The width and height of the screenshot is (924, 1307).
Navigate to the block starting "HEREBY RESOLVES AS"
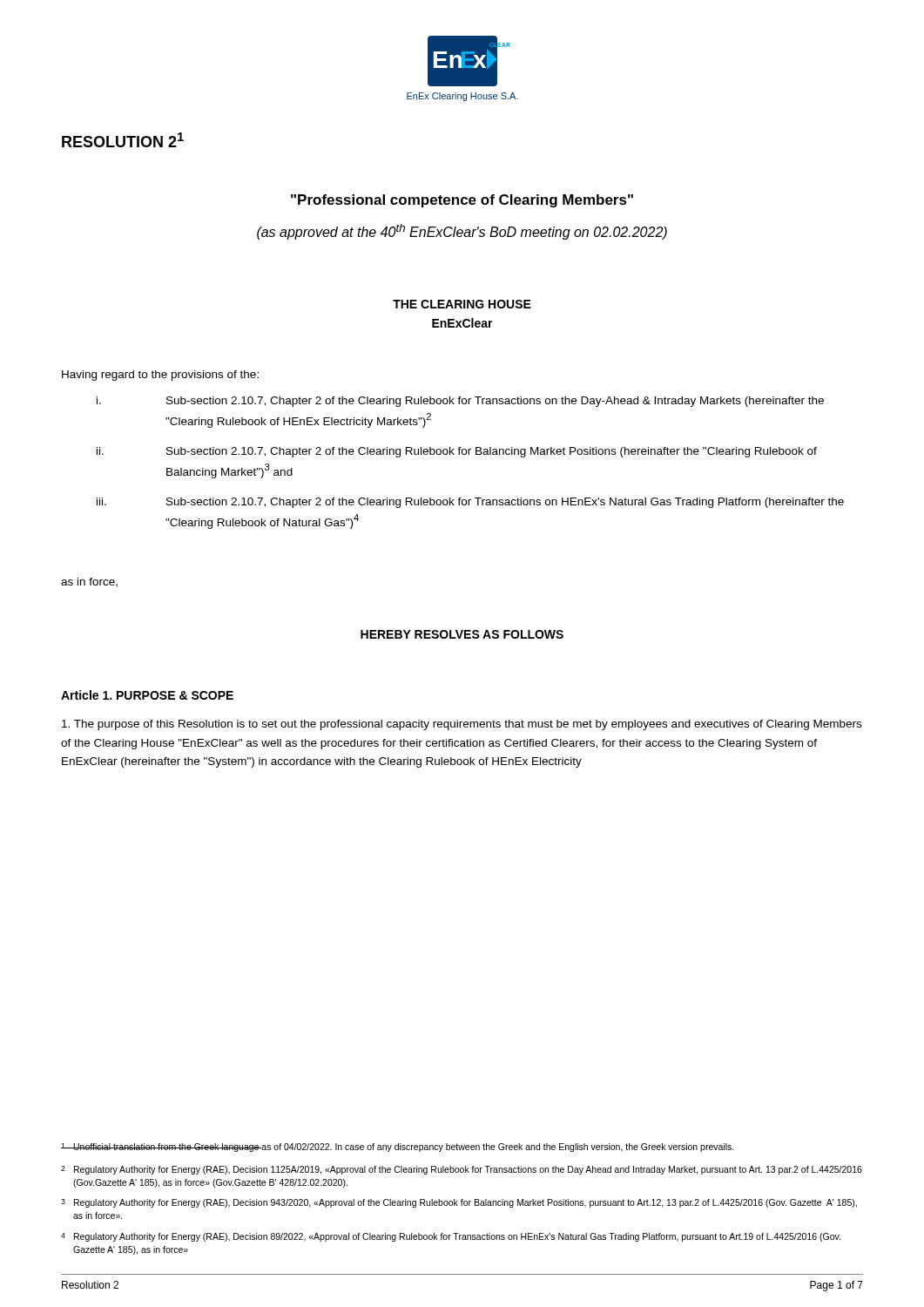click(x=462, y=634)
